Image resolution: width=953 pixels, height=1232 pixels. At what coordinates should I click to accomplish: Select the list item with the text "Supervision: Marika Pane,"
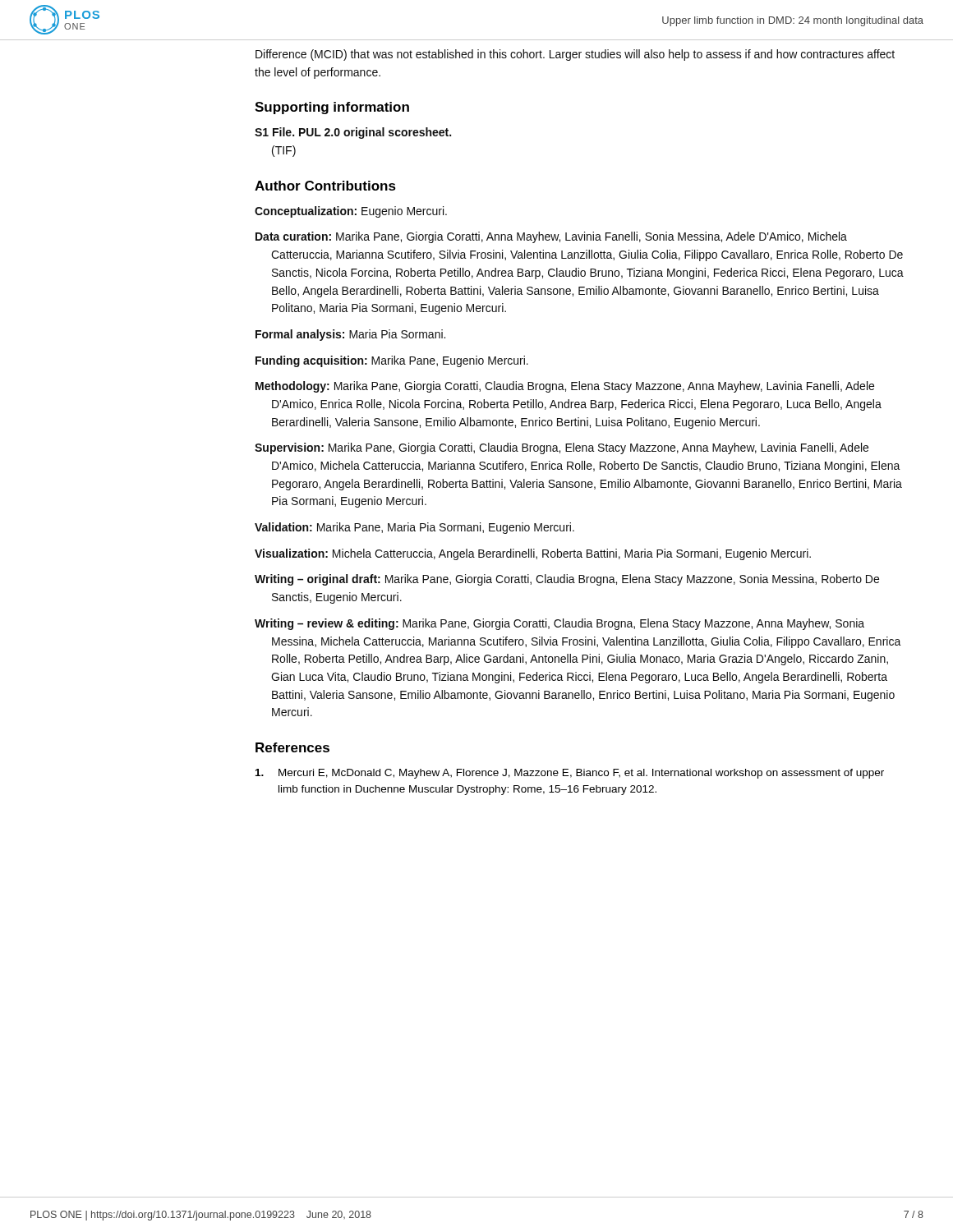pos(579,475)
